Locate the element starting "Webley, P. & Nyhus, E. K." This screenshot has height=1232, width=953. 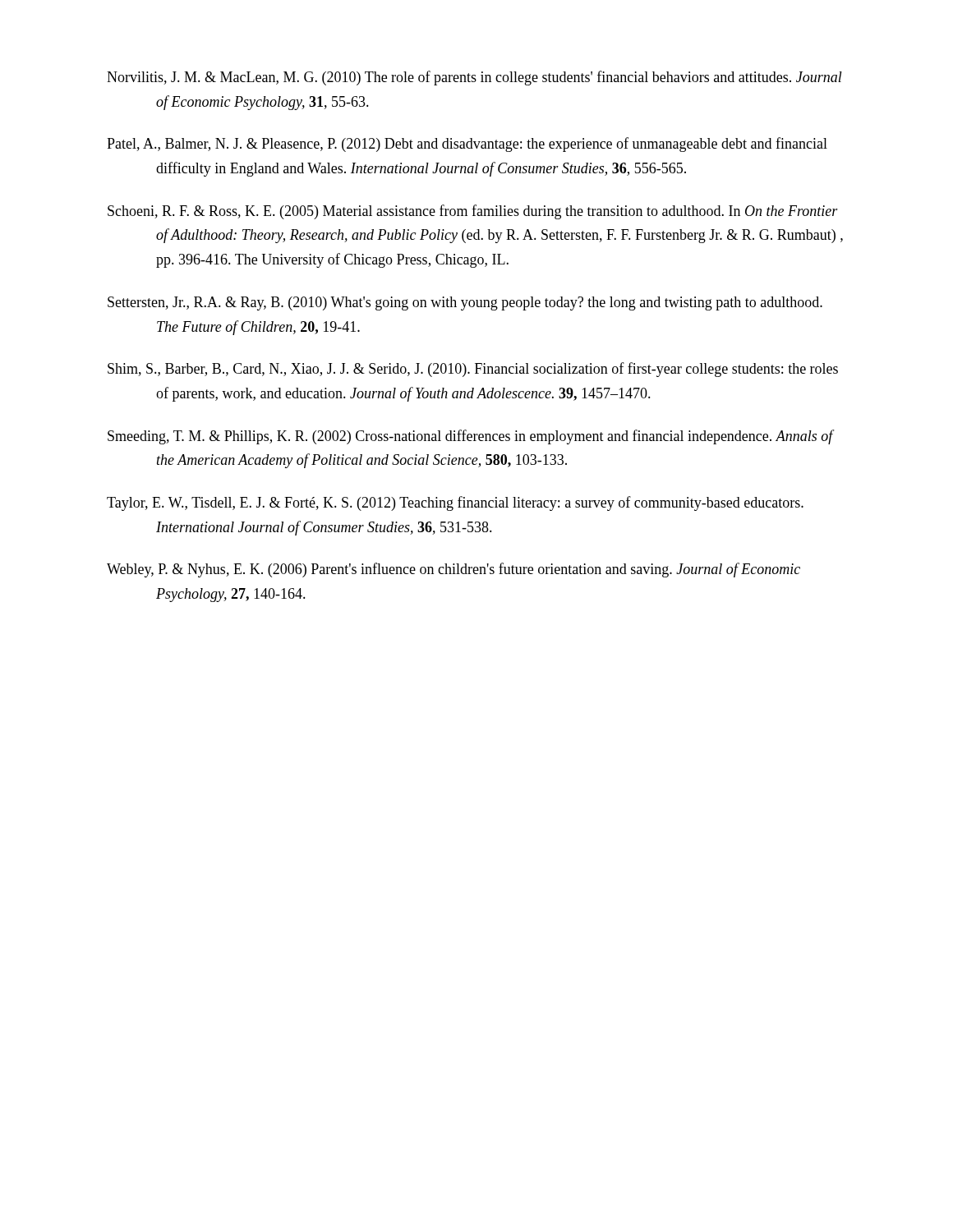click(x=454, y=582)
